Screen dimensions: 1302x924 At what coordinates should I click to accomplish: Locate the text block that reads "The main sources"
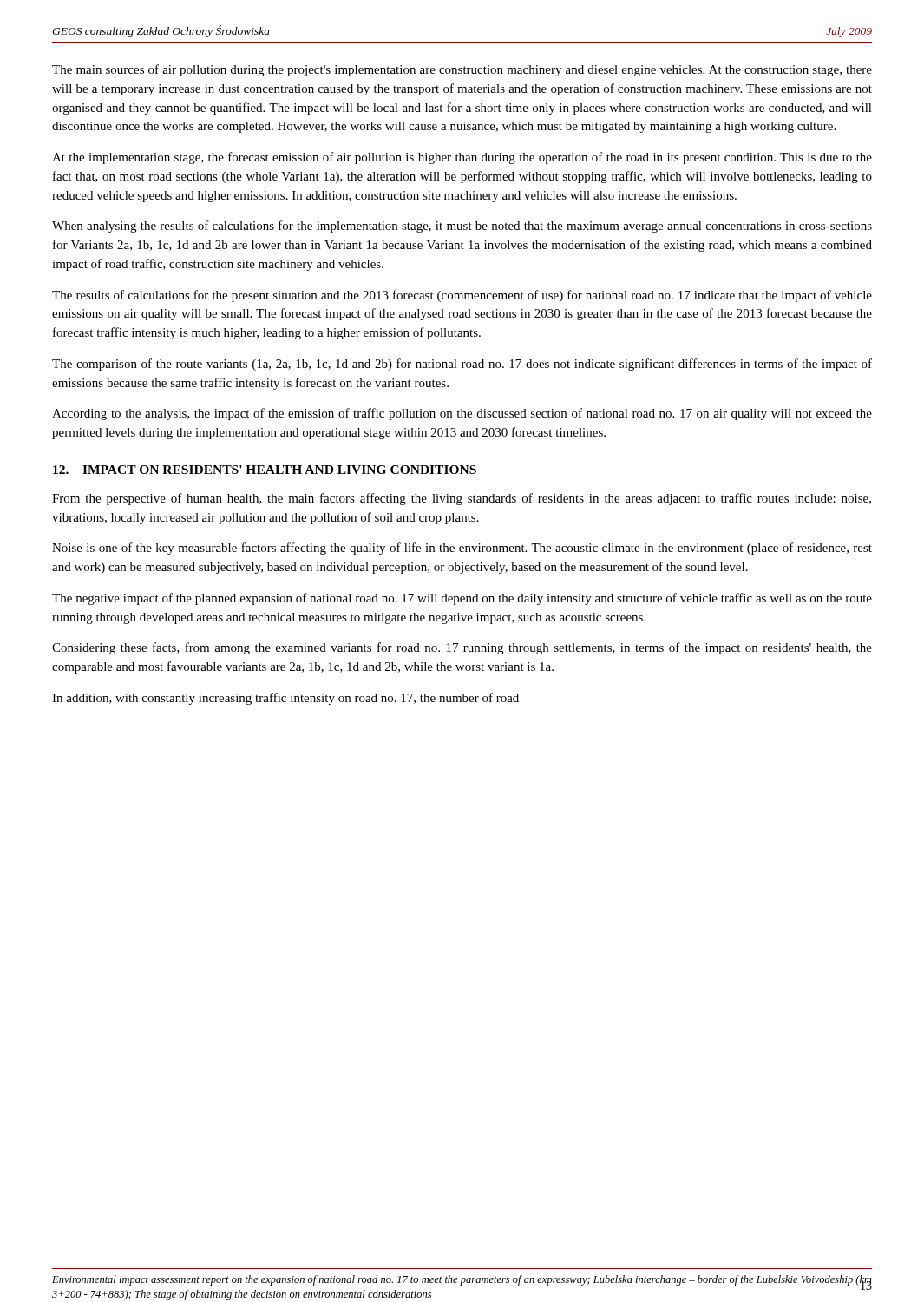(x=462, y=98)
